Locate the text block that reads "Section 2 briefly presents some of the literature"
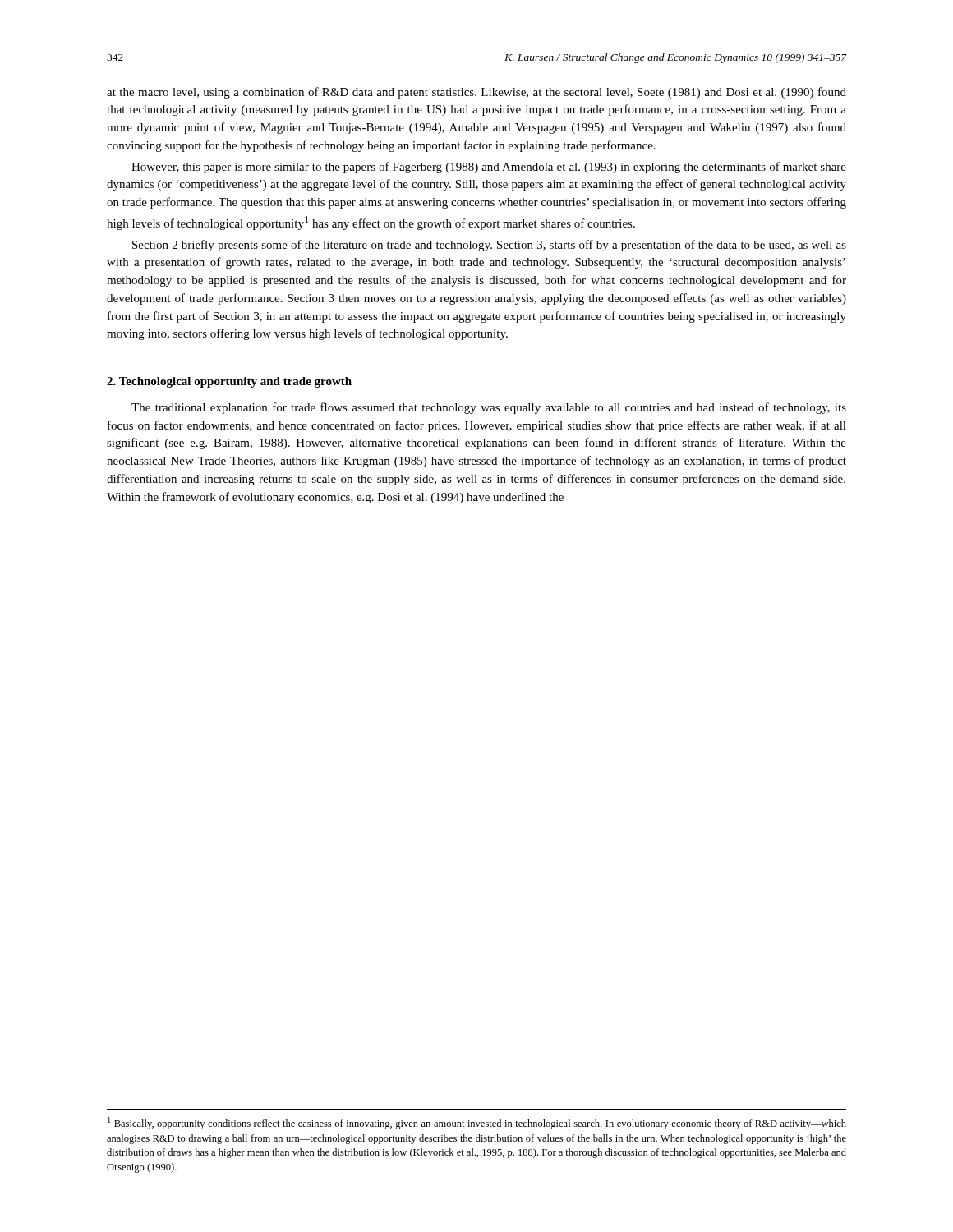Viewport: 953px width, 1232px height. pyautogui.click(x=476, y=290)
